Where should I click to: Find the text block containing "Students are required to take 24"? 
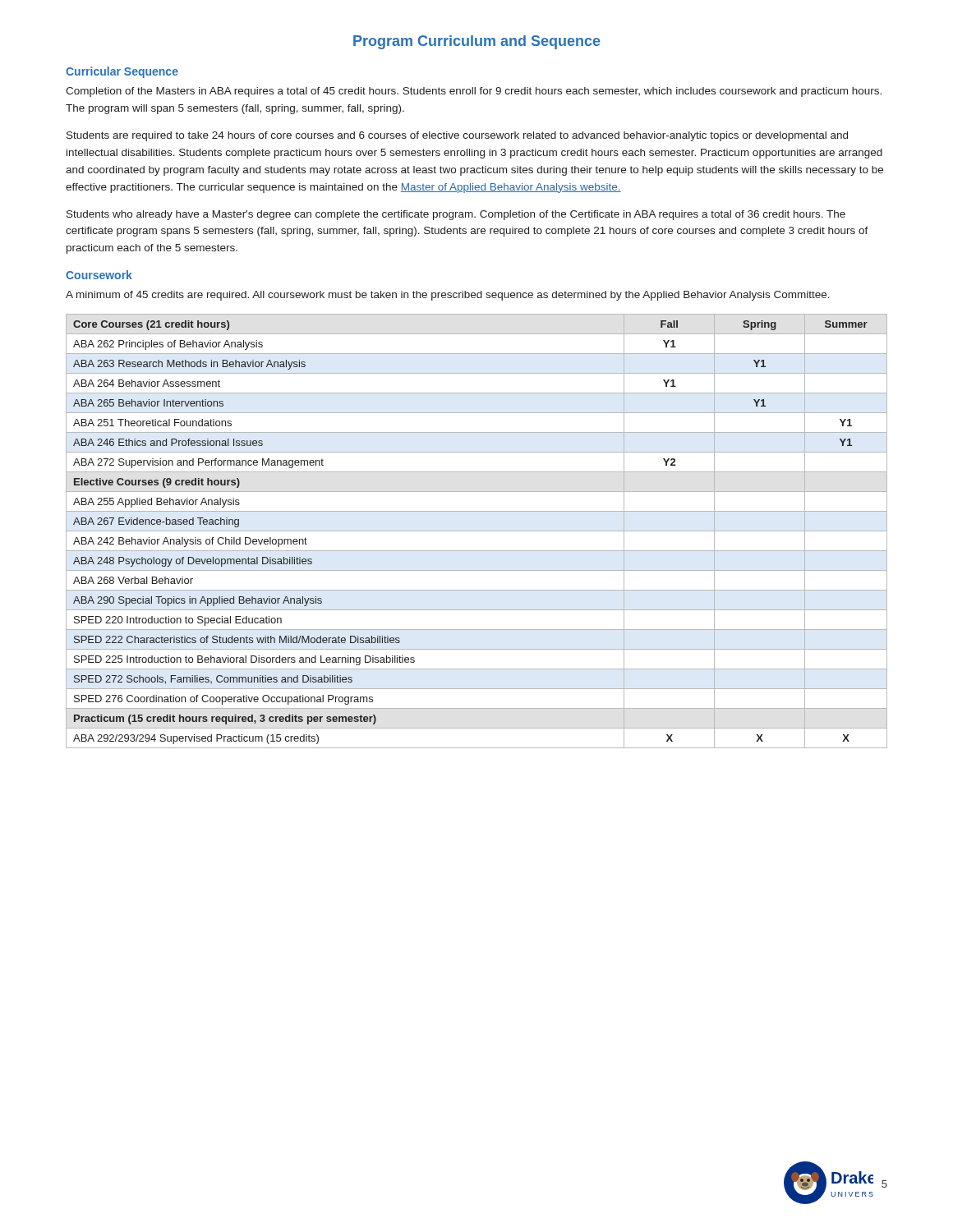tap(475, 161)
